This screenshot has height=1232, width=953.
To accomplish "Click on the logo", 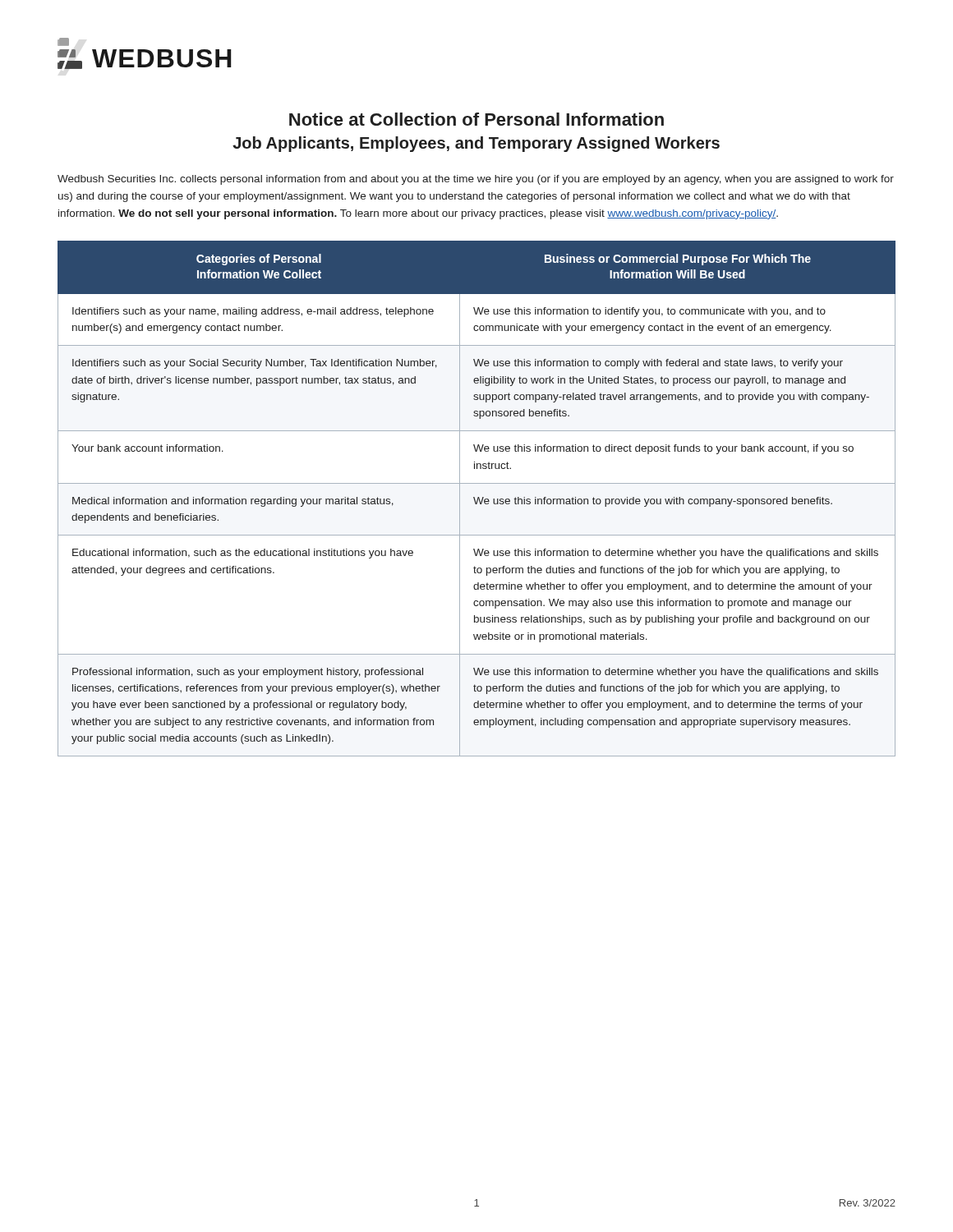I will coord(148,59).
